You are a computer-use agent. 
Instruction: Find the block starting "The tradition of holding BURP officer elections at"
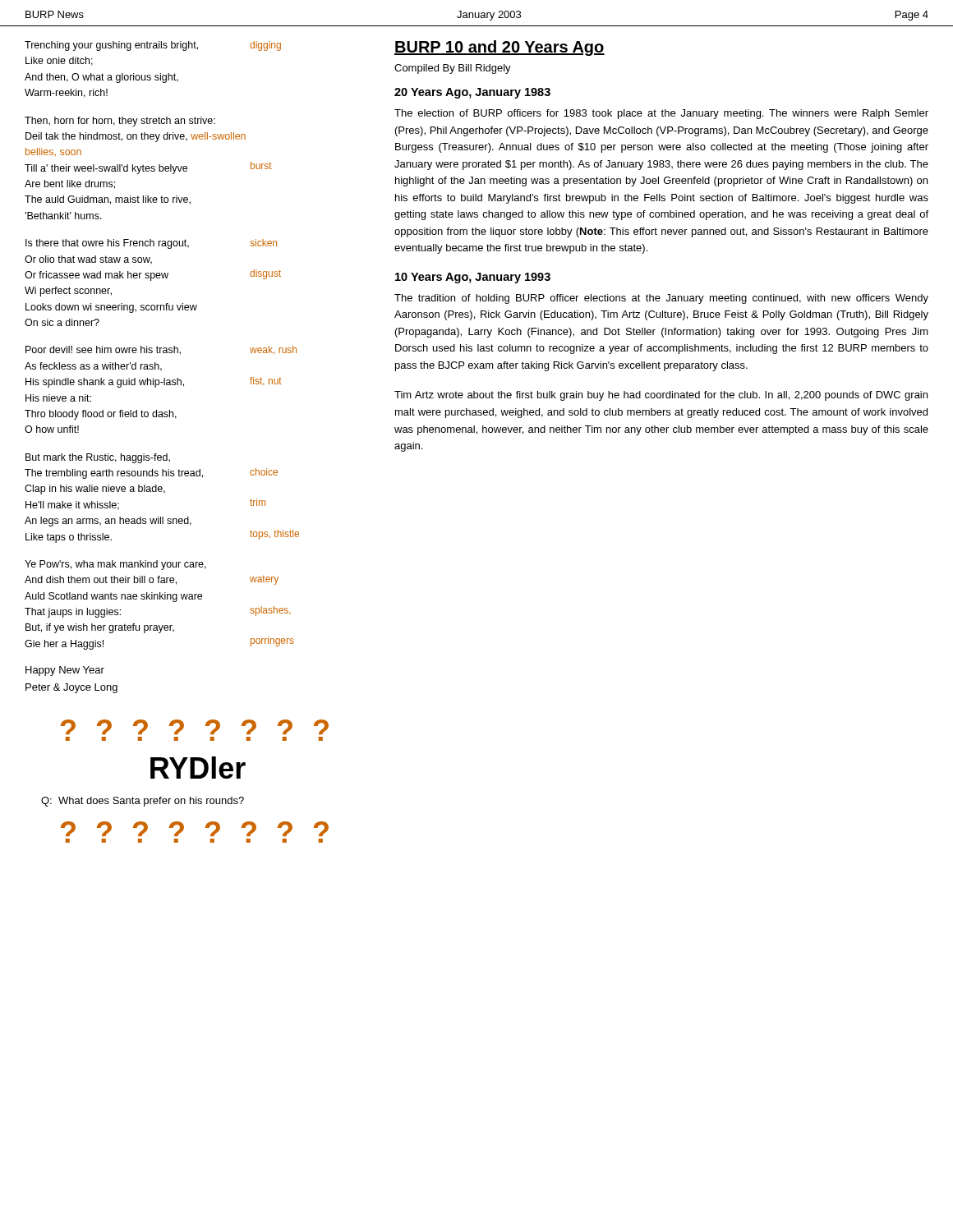pos(661,331)
